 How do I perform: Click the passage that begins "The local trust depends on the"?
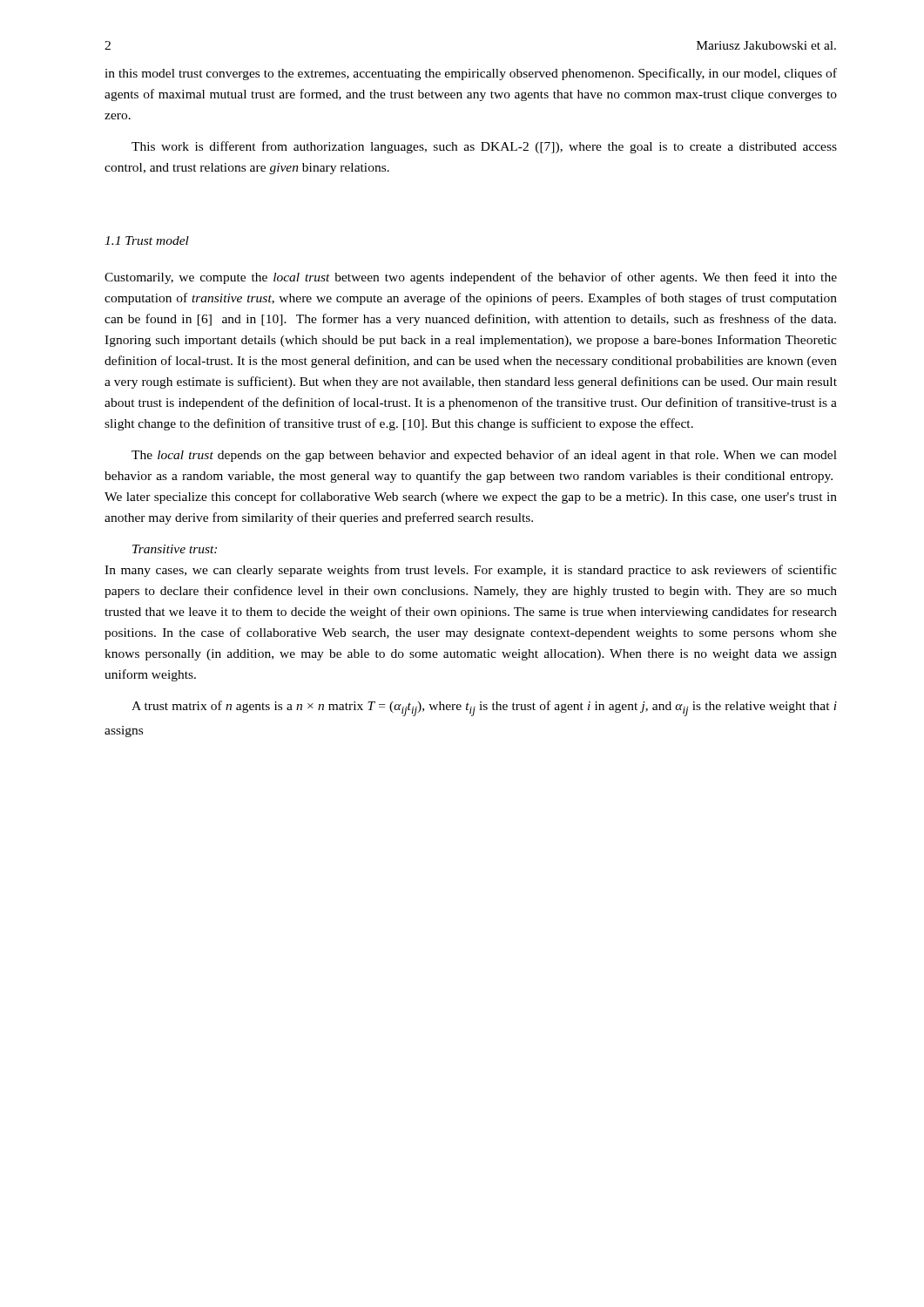coord(471,486)
